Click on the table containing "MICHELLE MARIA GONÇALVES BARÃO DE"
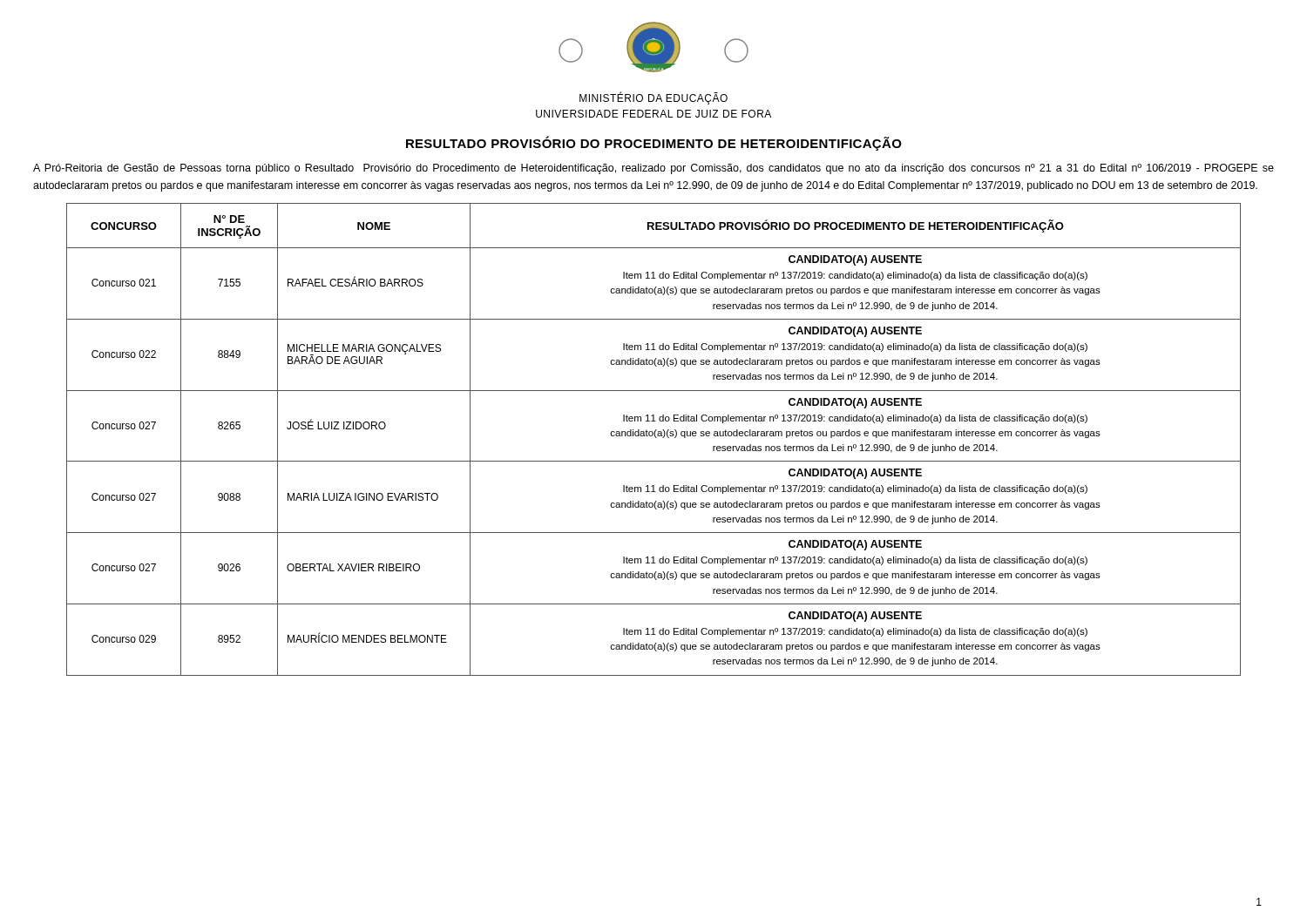This screenshot has height=924, width=1307. 654,439
